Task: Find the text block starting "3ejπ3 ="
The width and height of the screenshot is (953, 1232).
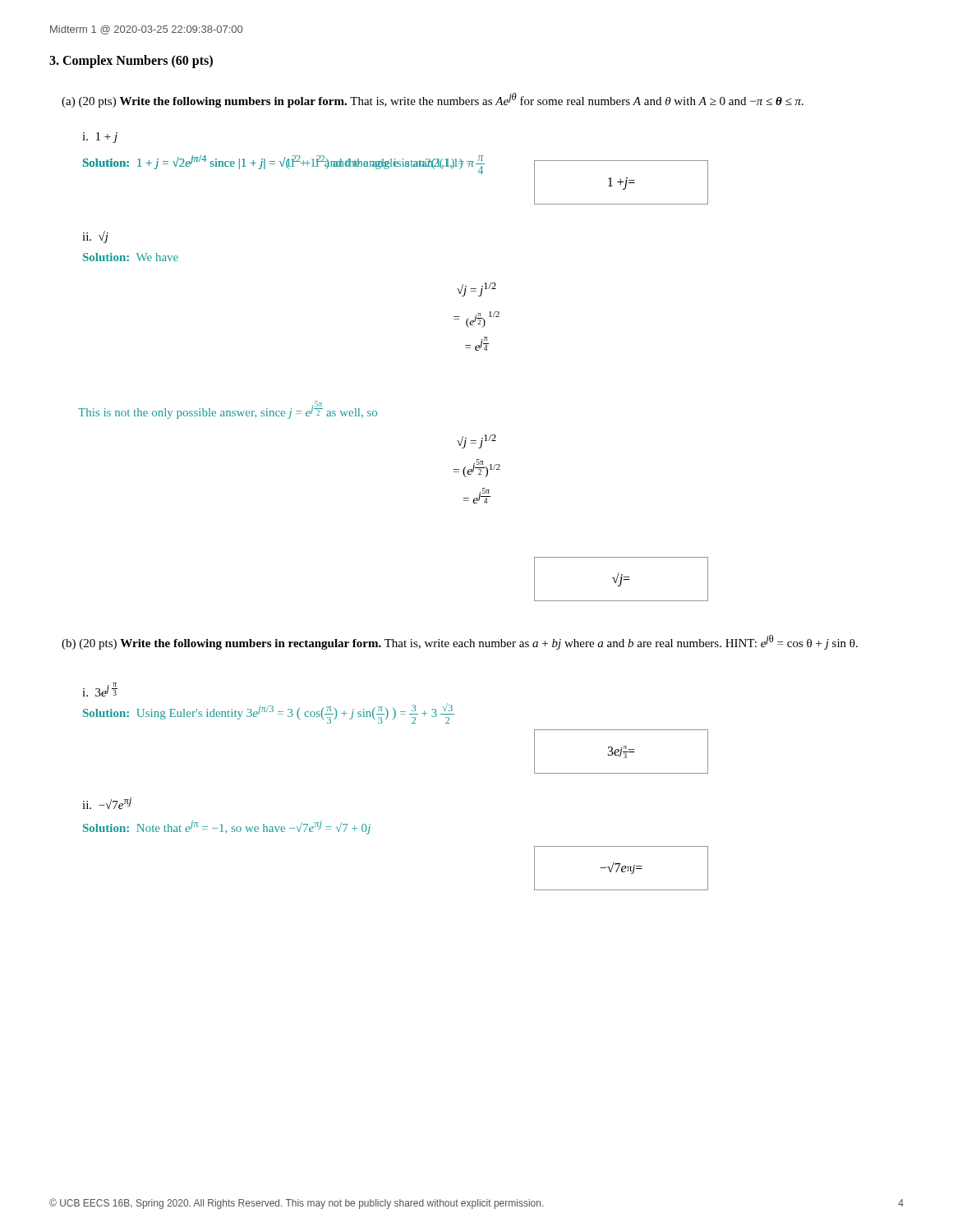Action: click(x=621, y=751)
